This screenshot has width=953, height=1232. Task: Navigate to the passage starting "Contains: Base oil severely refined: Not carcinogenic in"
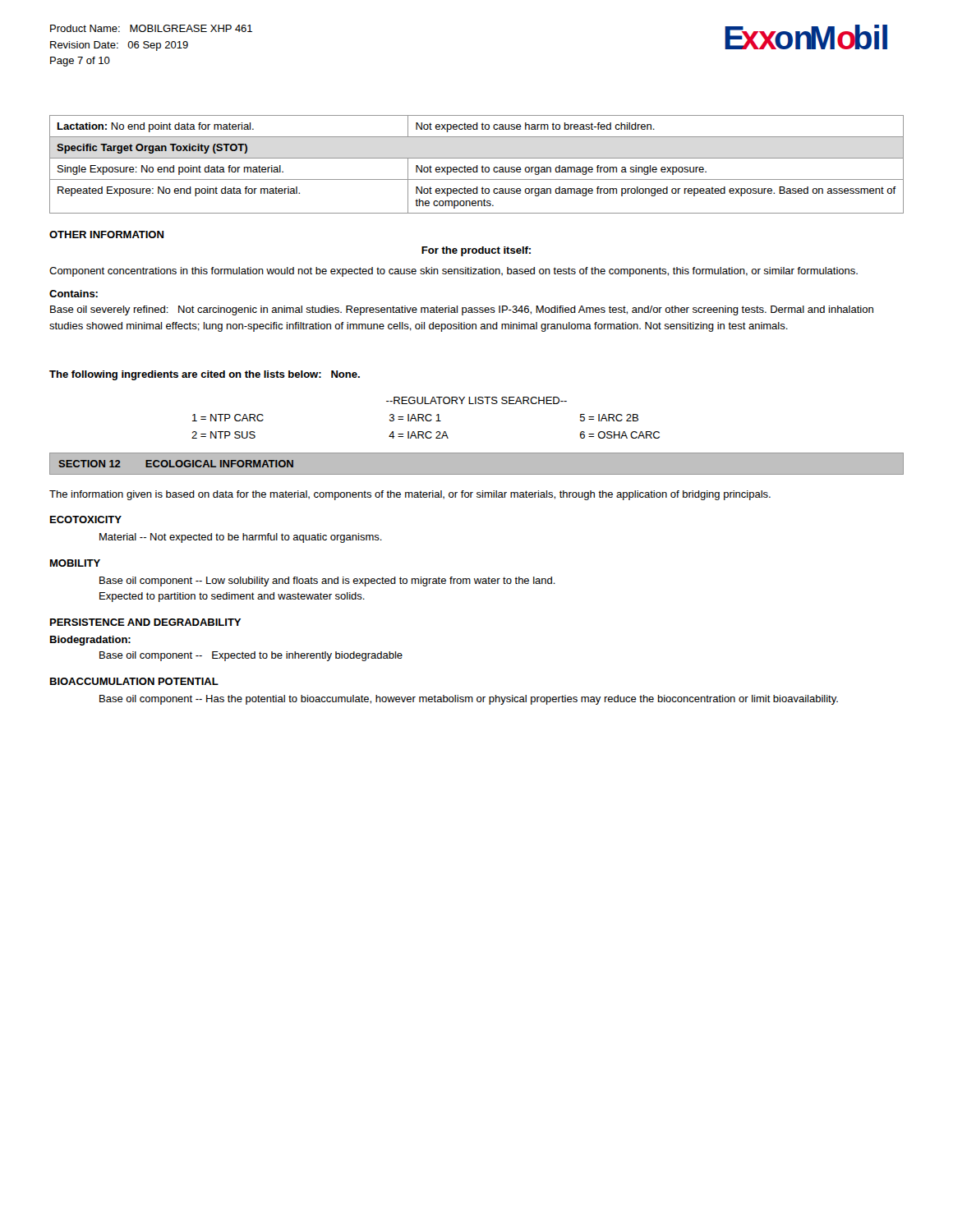(462, 309)
